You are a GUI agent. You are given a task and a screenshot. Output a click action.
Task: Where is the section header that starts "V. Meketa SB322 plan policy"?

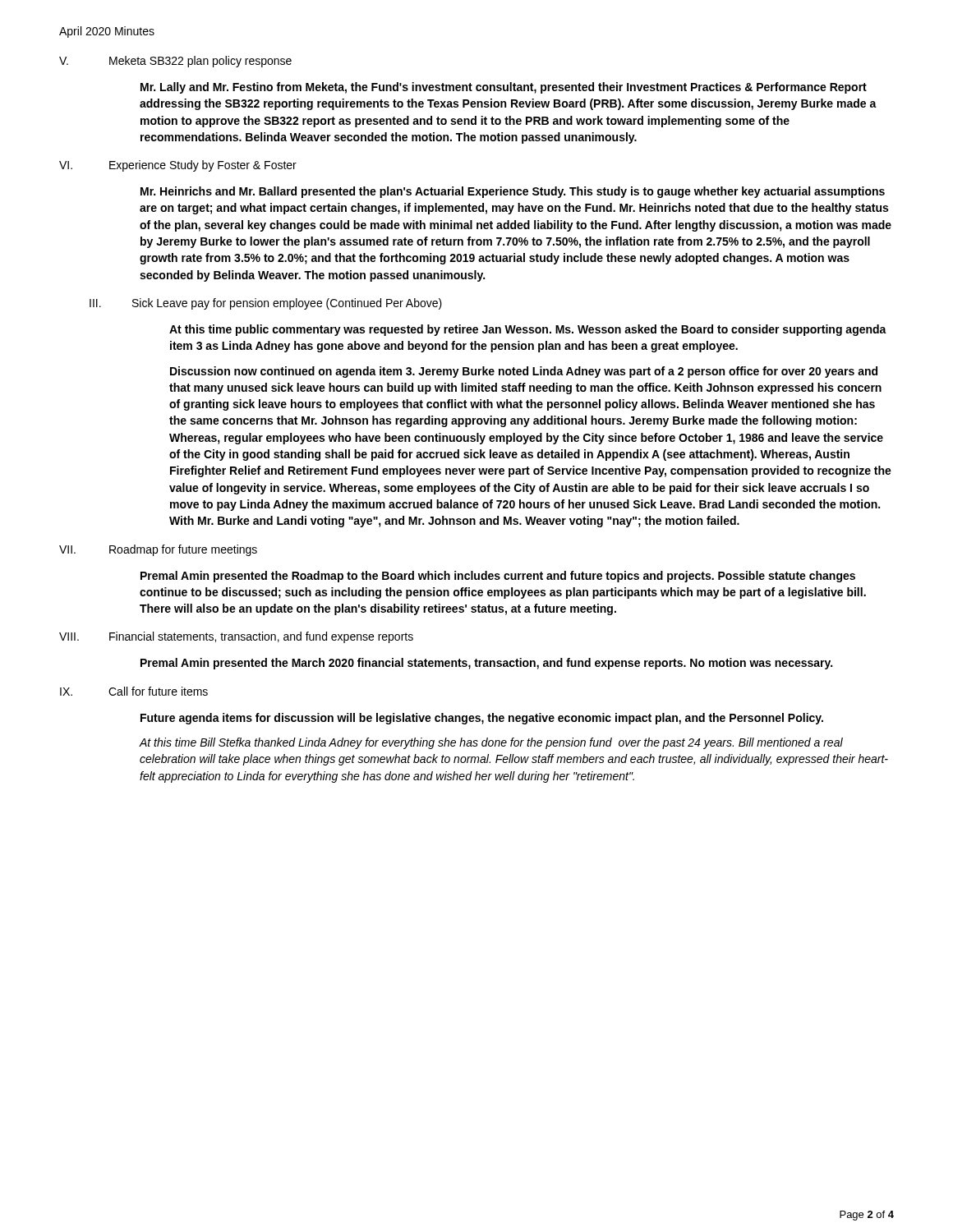[176, 61]
